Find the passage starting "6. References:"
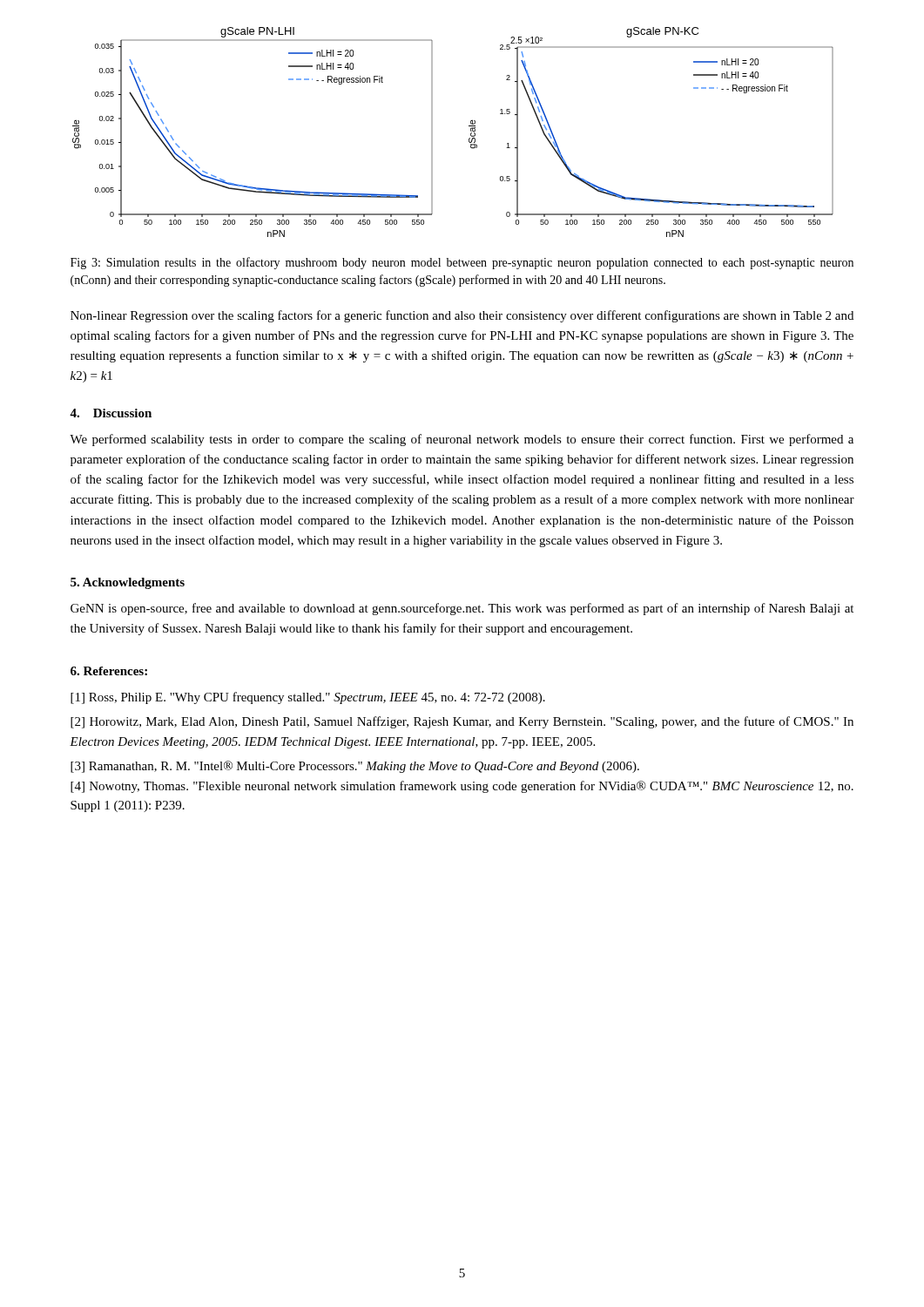Viewport: 924px width, 1307px height. pyautogui.click(x=109, y=671)
